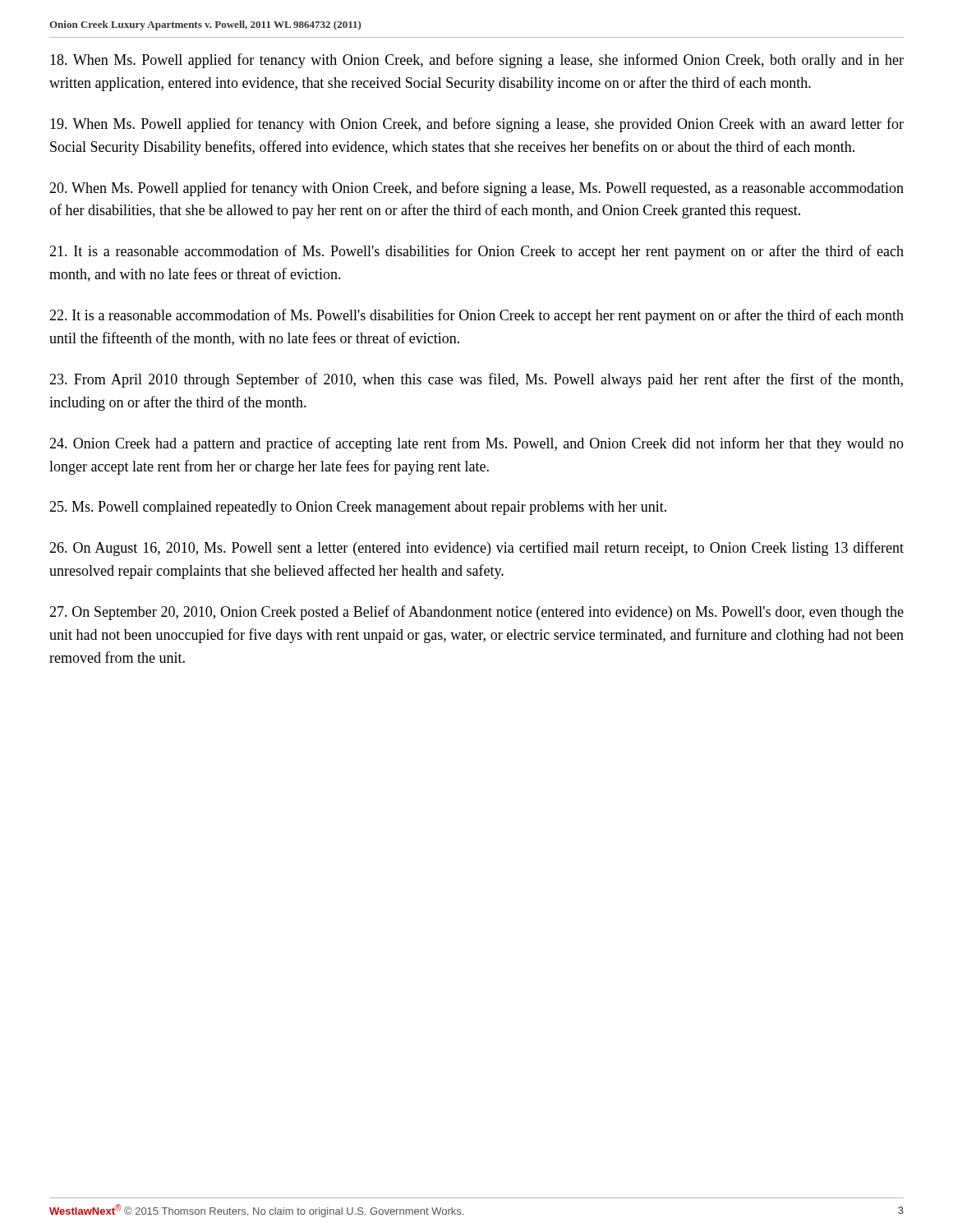Find the element starting "On September 20, 2010, Onion Creek posted"
Viewport: 953px width, 1232px height.
click(x=476, y=635)
